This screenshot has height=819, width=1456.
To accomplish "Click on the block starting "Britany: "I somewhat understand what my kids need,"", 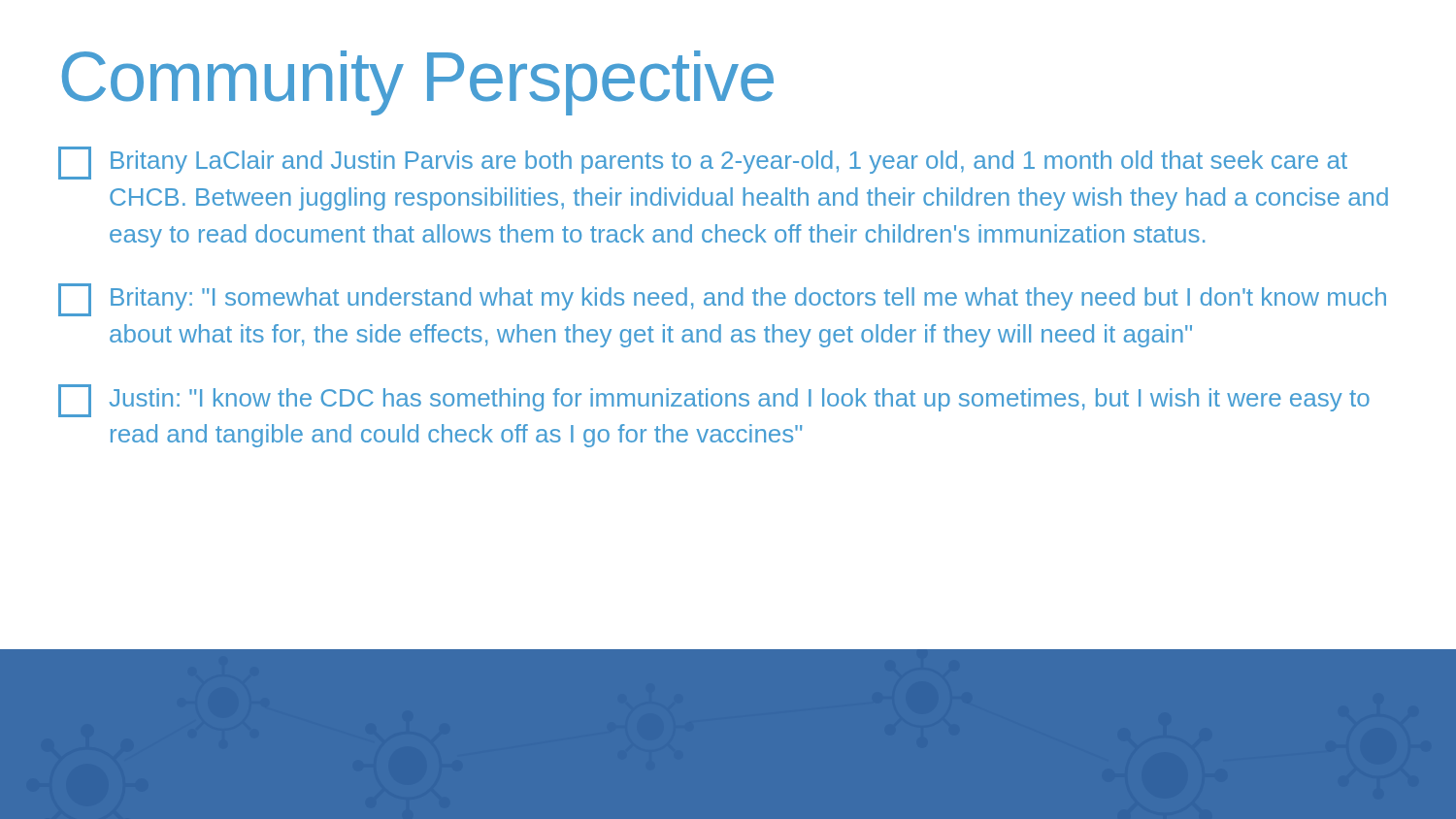I will click(x=728, y=316).
